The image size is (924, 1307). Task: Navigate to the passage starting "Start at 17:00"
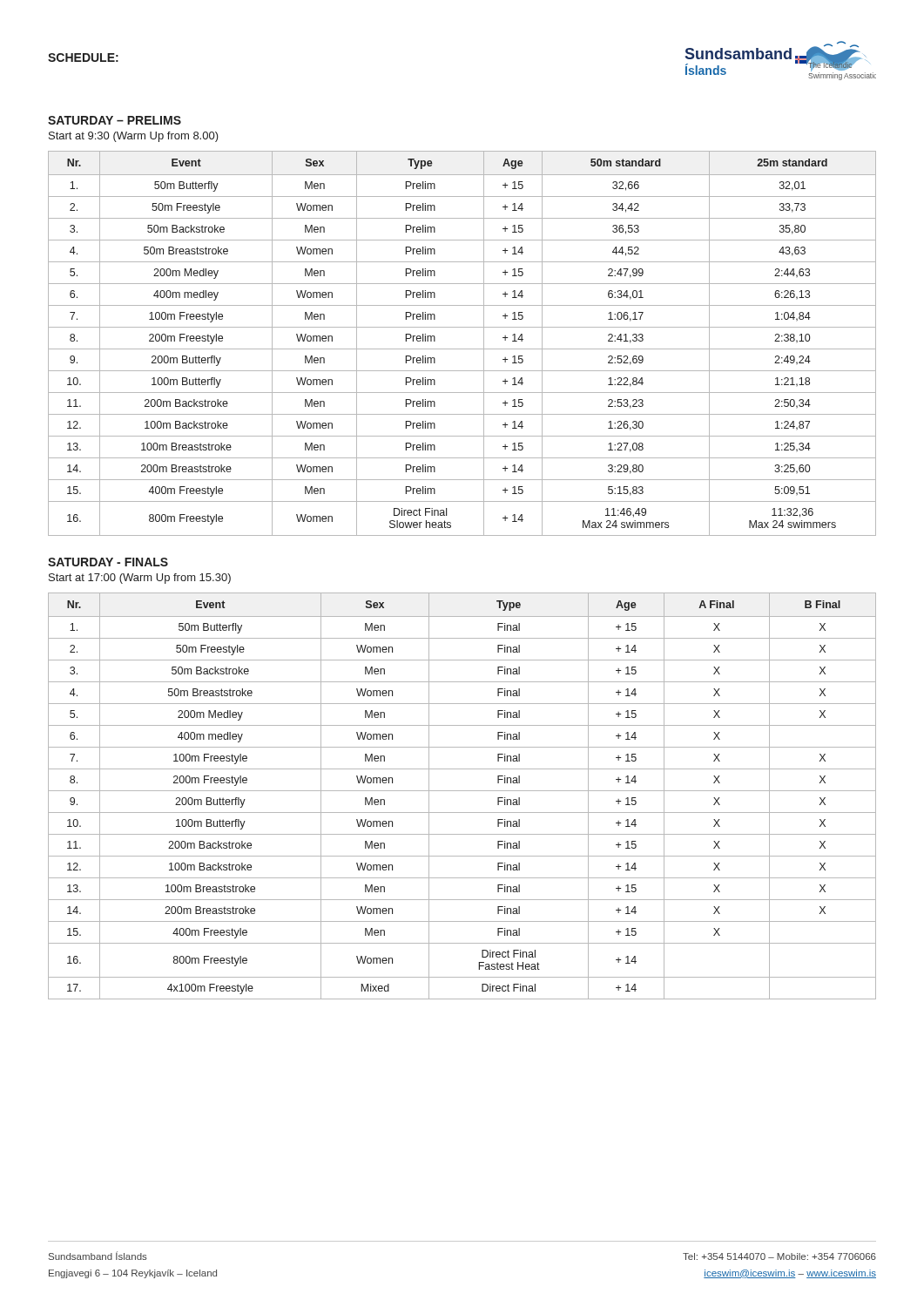tap(140, 577)
